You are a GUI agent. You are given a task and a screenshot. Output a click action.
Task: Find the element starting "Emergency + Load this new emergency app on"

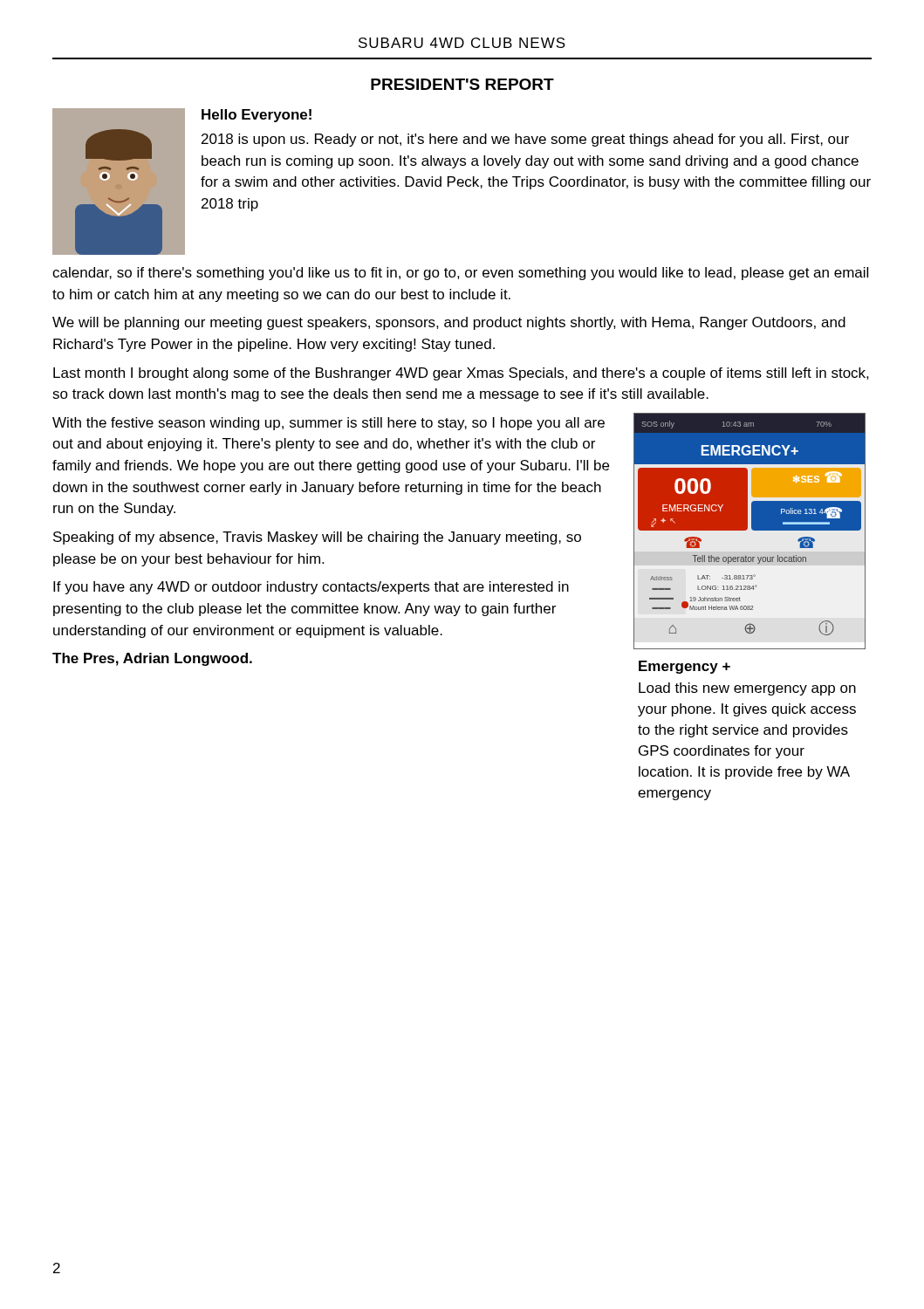[x=747, y=730]
